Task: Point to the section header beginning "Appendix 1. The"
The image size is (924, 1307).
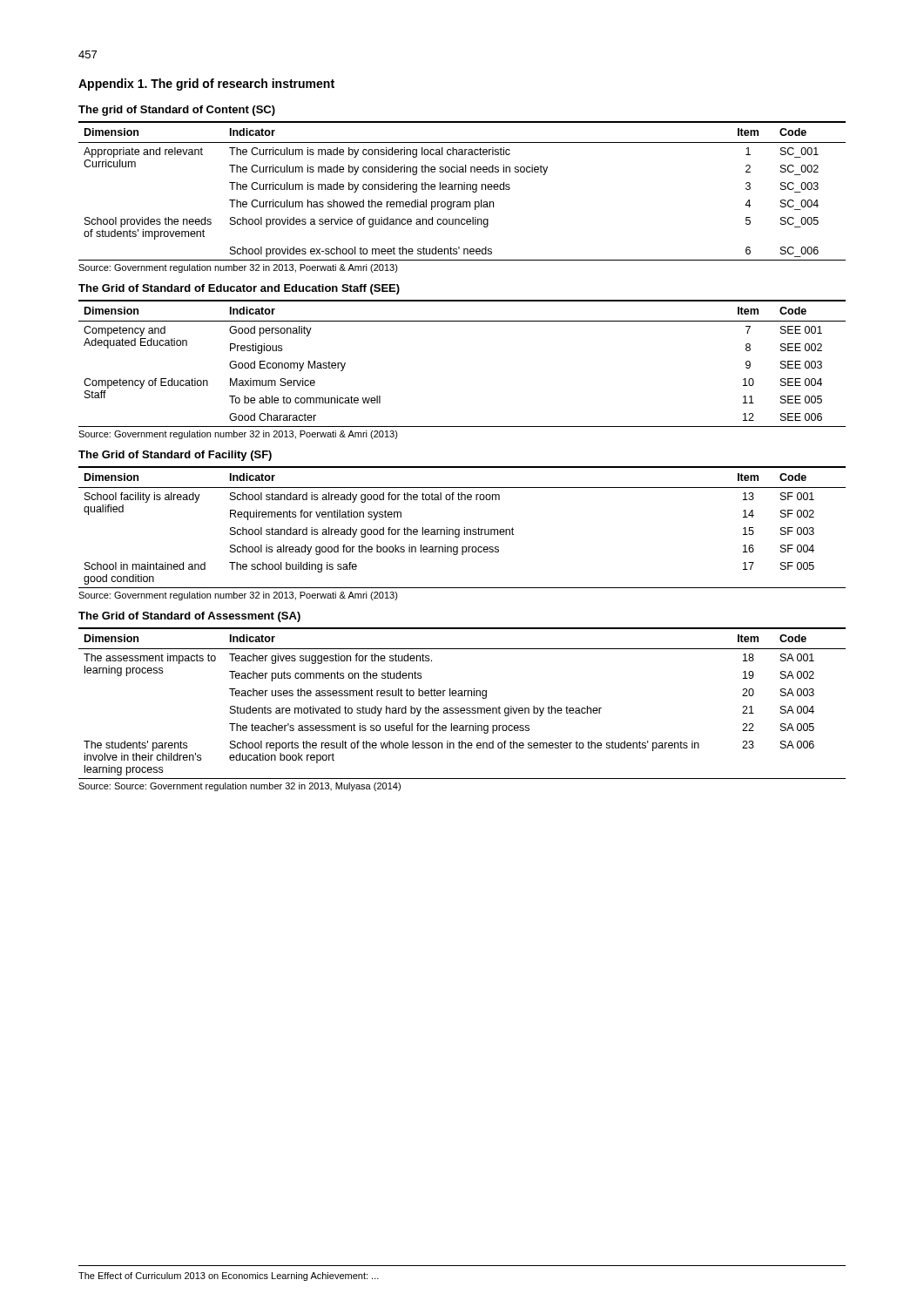Action: point(206,84)
